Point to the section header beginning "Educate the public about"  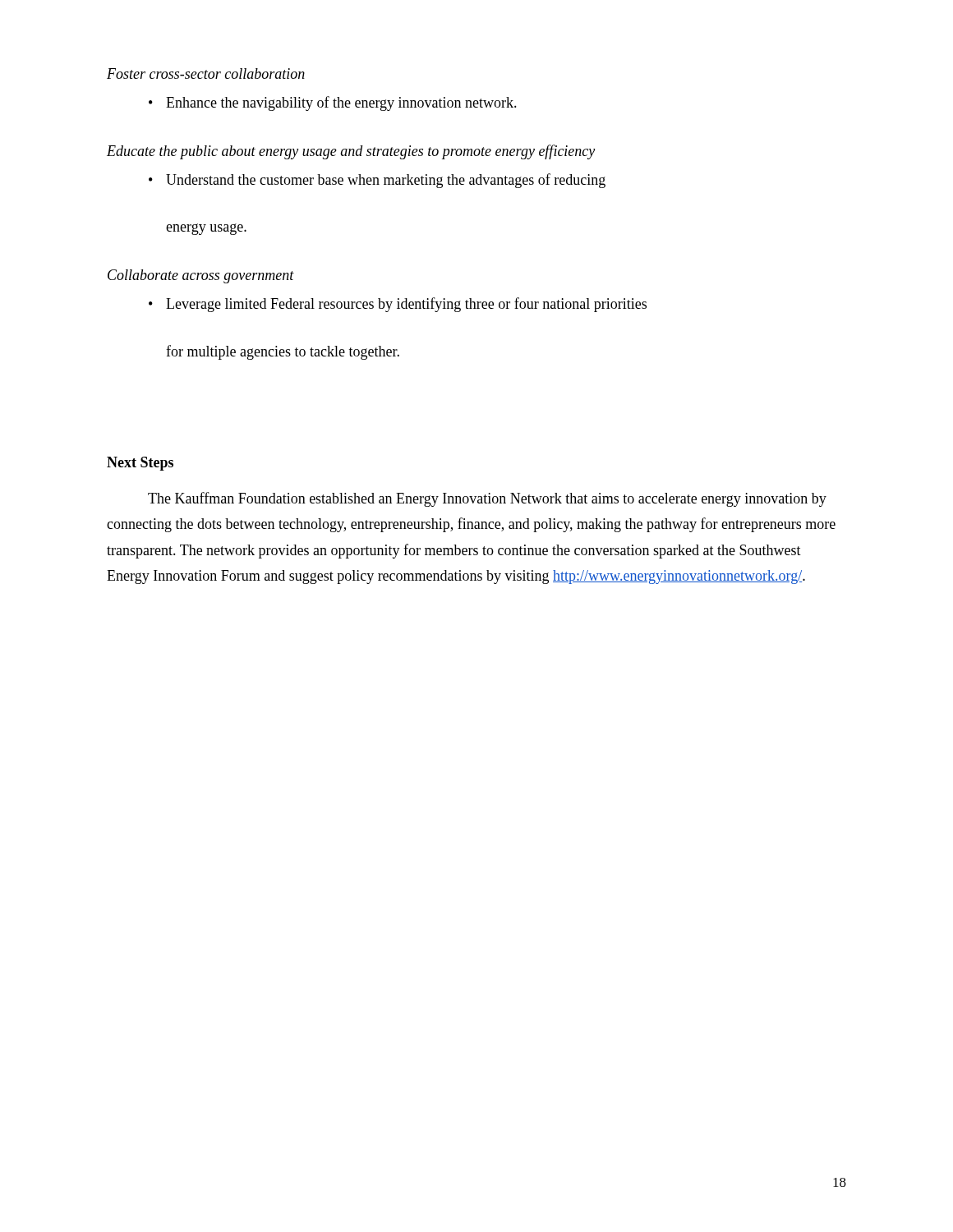click(x=351, y=151)
